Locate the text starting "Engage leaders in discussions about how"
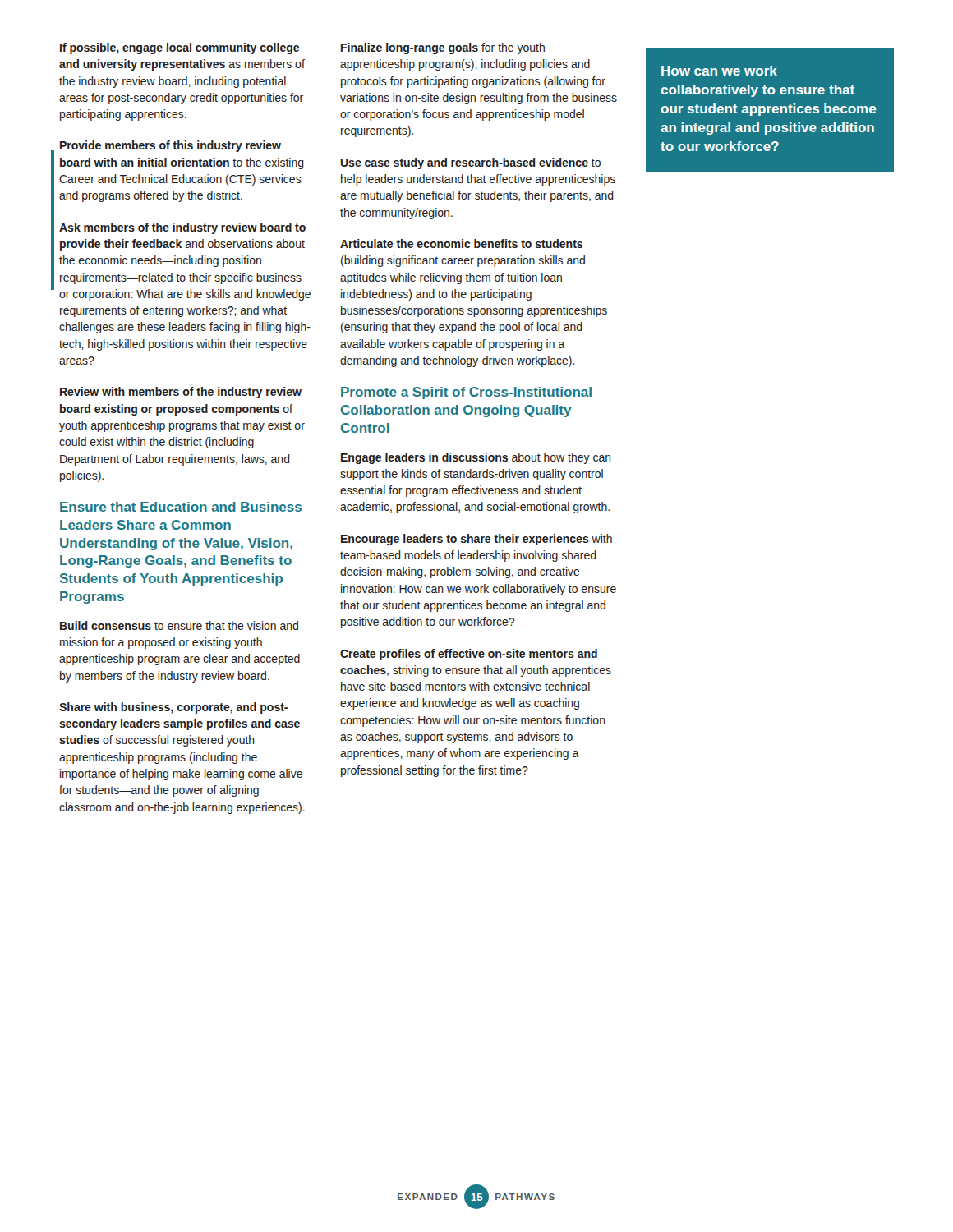The height and width of the screenshot is (1232, 953). click(480, 482)
